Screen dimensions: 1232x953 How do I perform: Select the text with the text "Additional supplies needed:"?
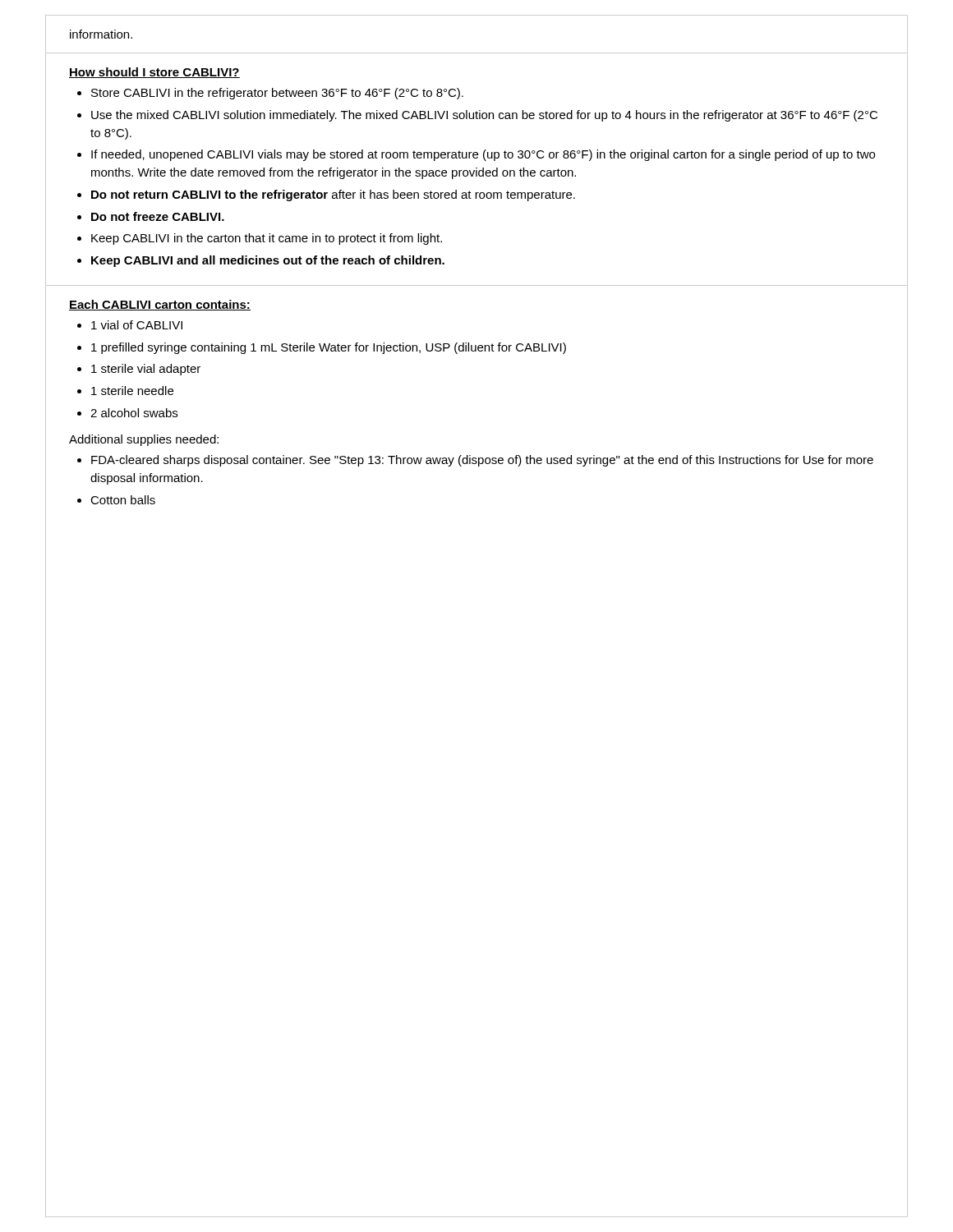point(144,439)
